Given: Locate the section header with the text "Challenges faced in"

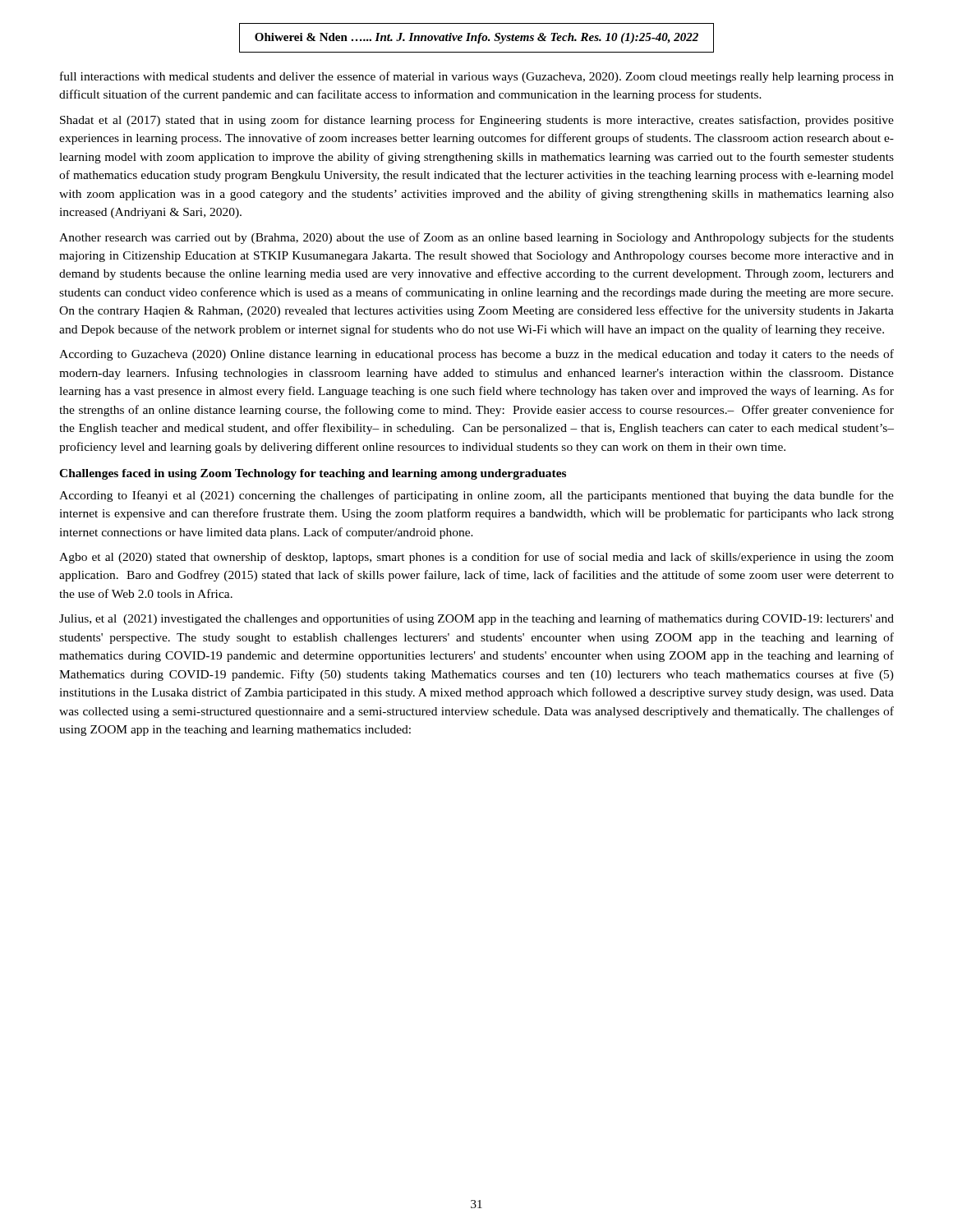Looking at the screenshot, I should (313, 473).
